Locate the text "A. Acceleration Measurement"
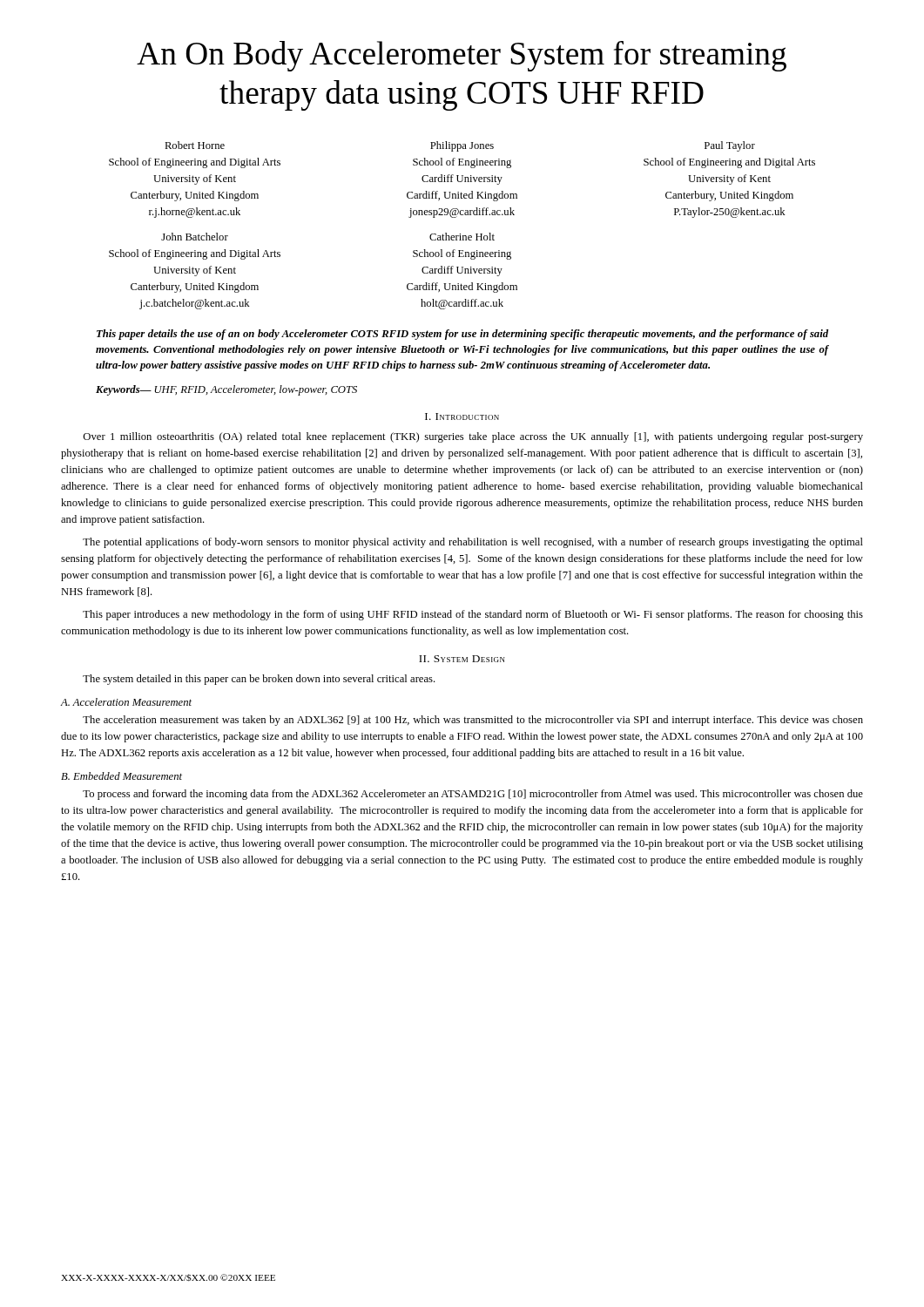The width and height of the screenshot is (924, 1307). point(126,703)
